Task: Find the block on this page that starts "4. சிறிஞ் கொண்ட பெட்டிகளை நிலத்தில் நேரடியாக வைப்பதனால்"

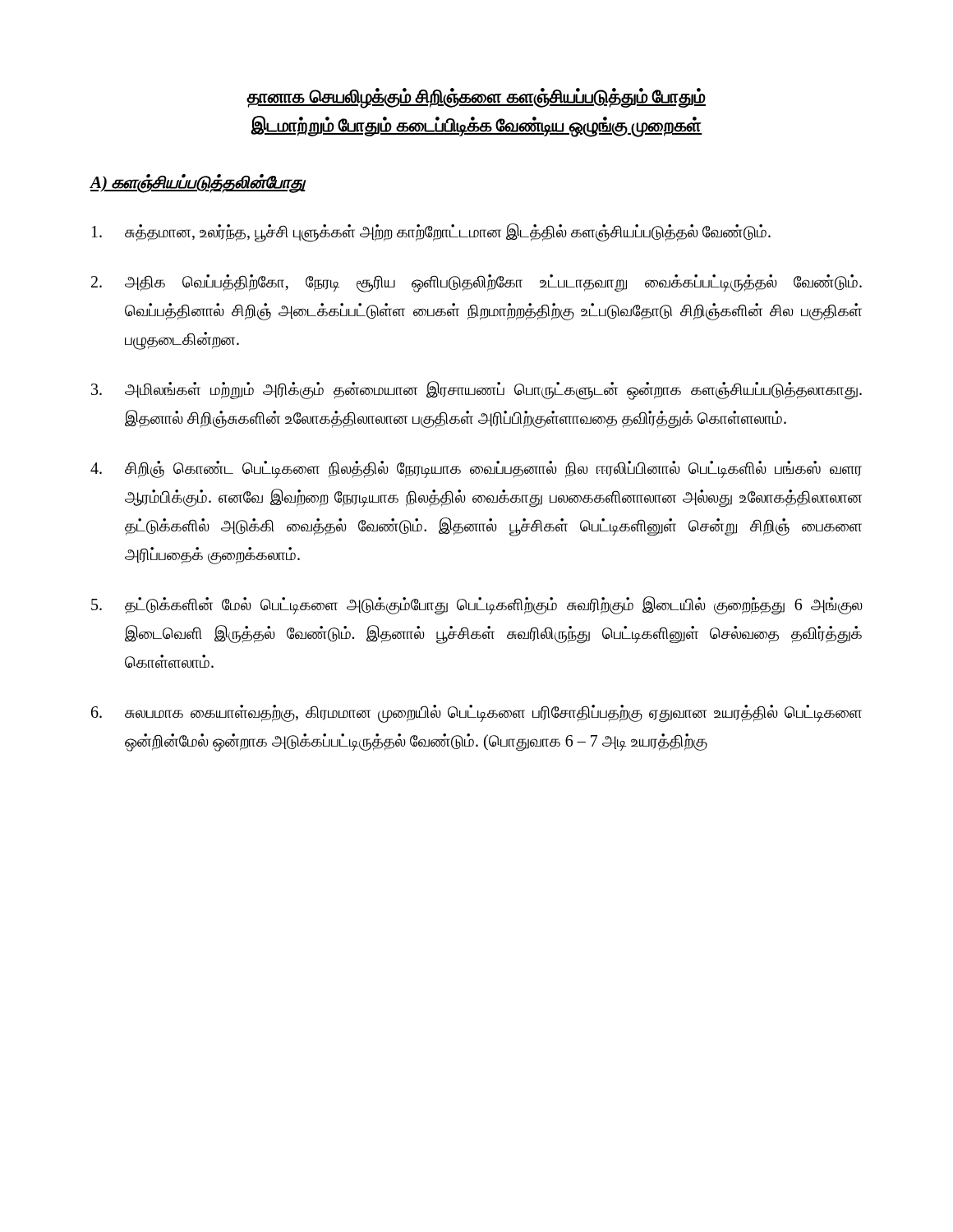Action: pos(476,512)
